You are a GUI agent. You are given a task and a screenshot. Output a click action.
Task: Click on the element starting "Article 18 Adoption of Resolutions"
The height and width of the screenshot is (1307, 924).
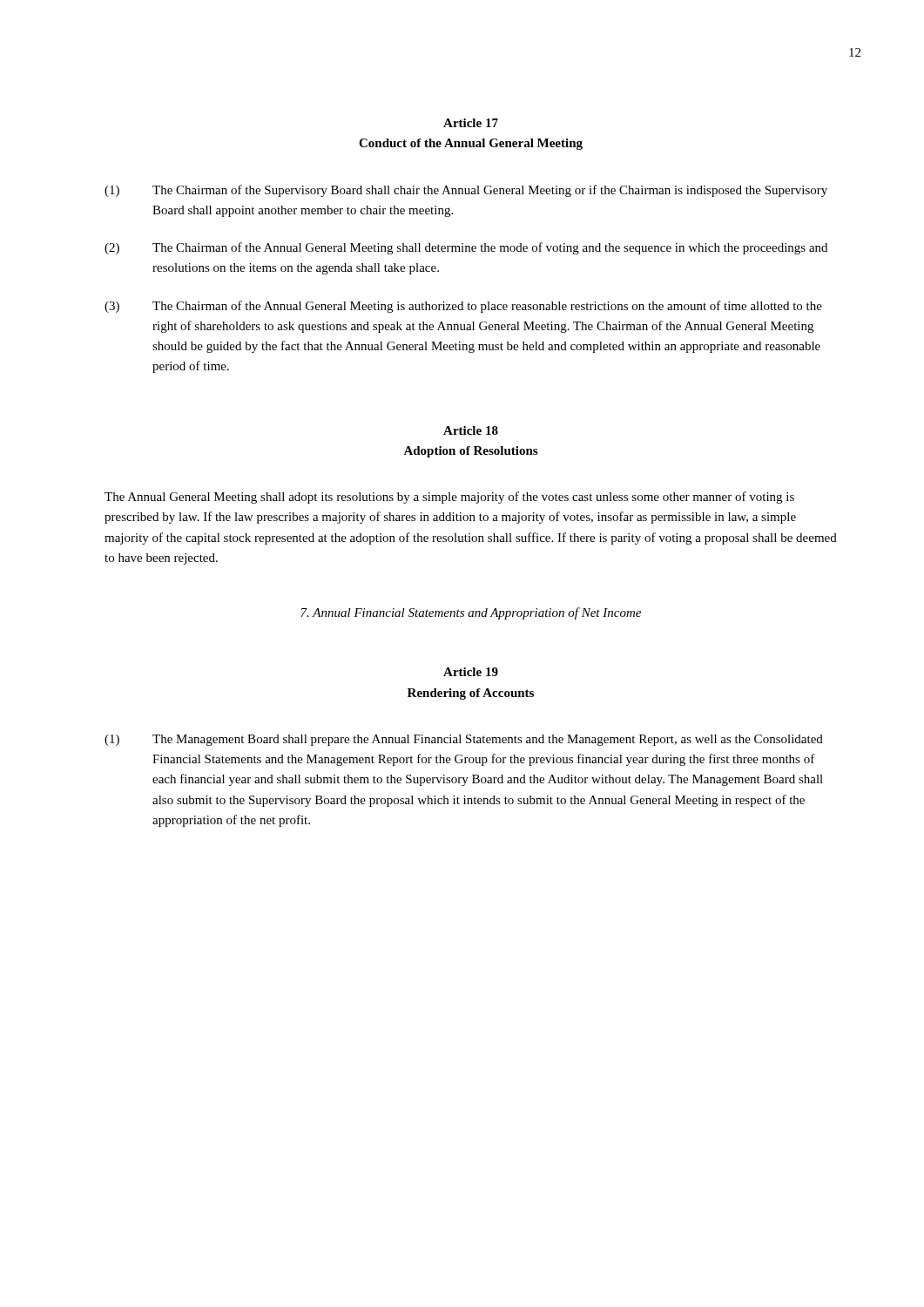[x=471, y=441]
